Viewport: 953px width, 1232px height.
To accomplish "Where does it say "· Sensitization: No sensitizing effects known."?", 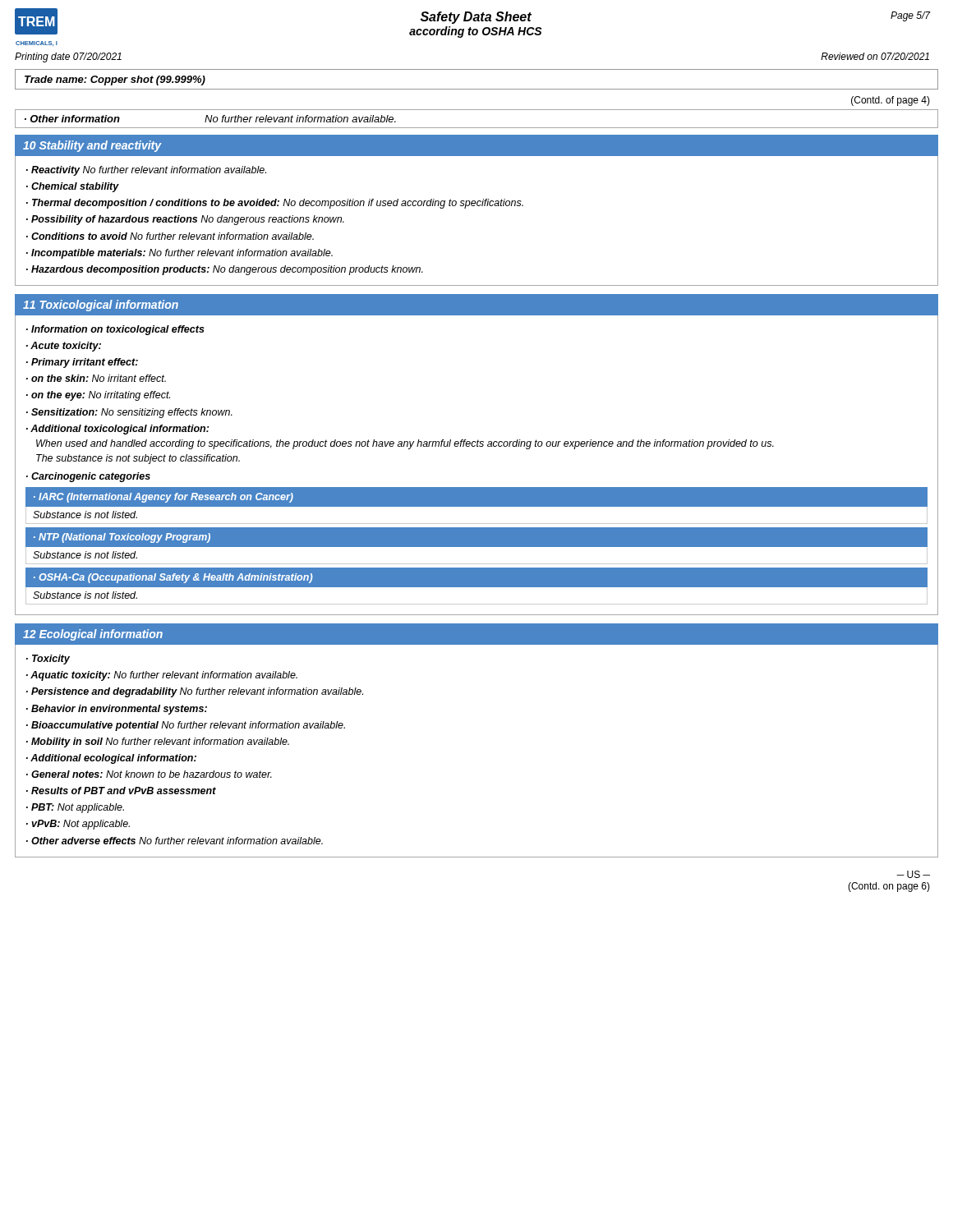I will point(129,412).
